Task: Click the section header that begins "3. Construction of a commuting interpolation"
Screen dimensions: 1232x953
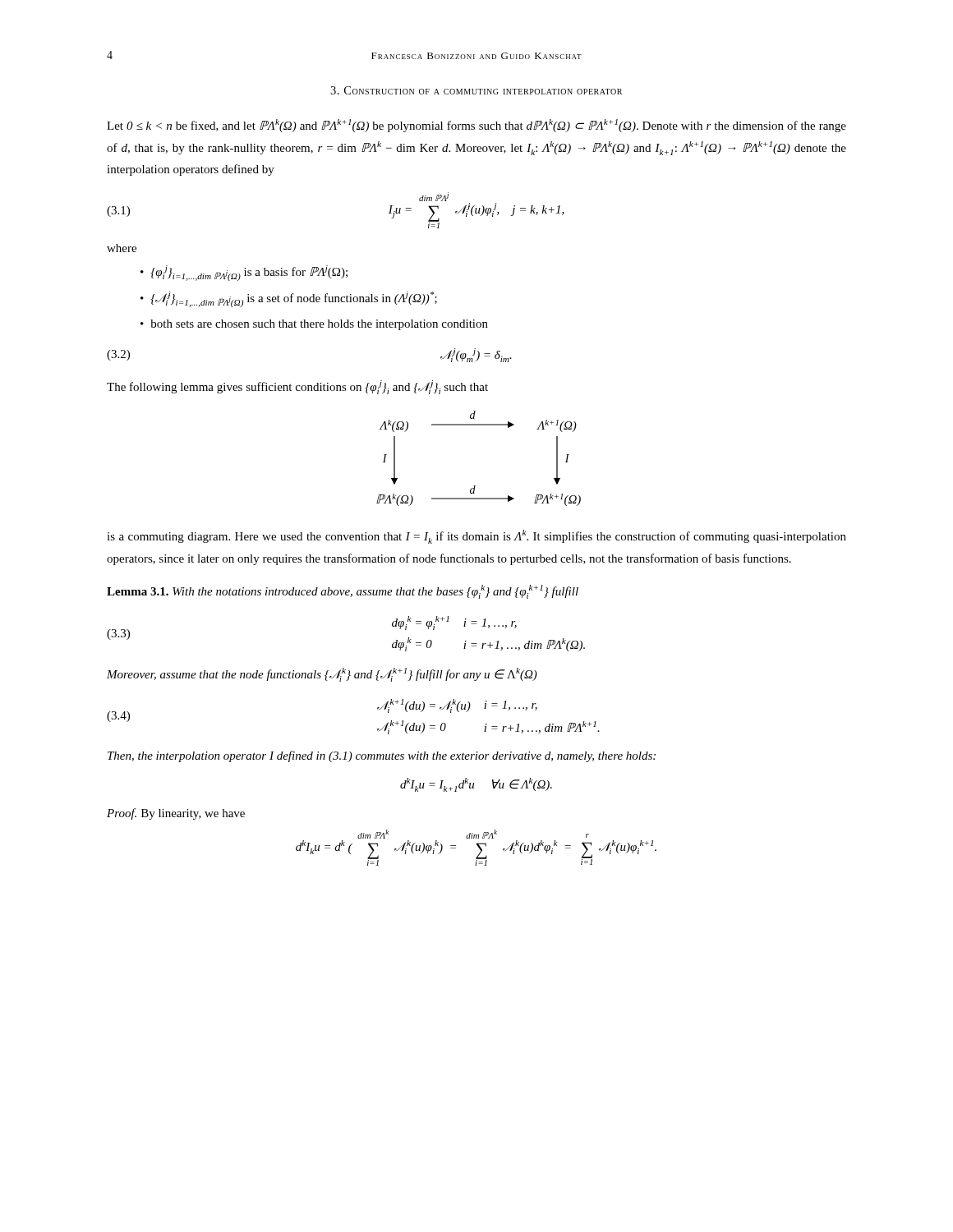Action: [x=476, y=90]
